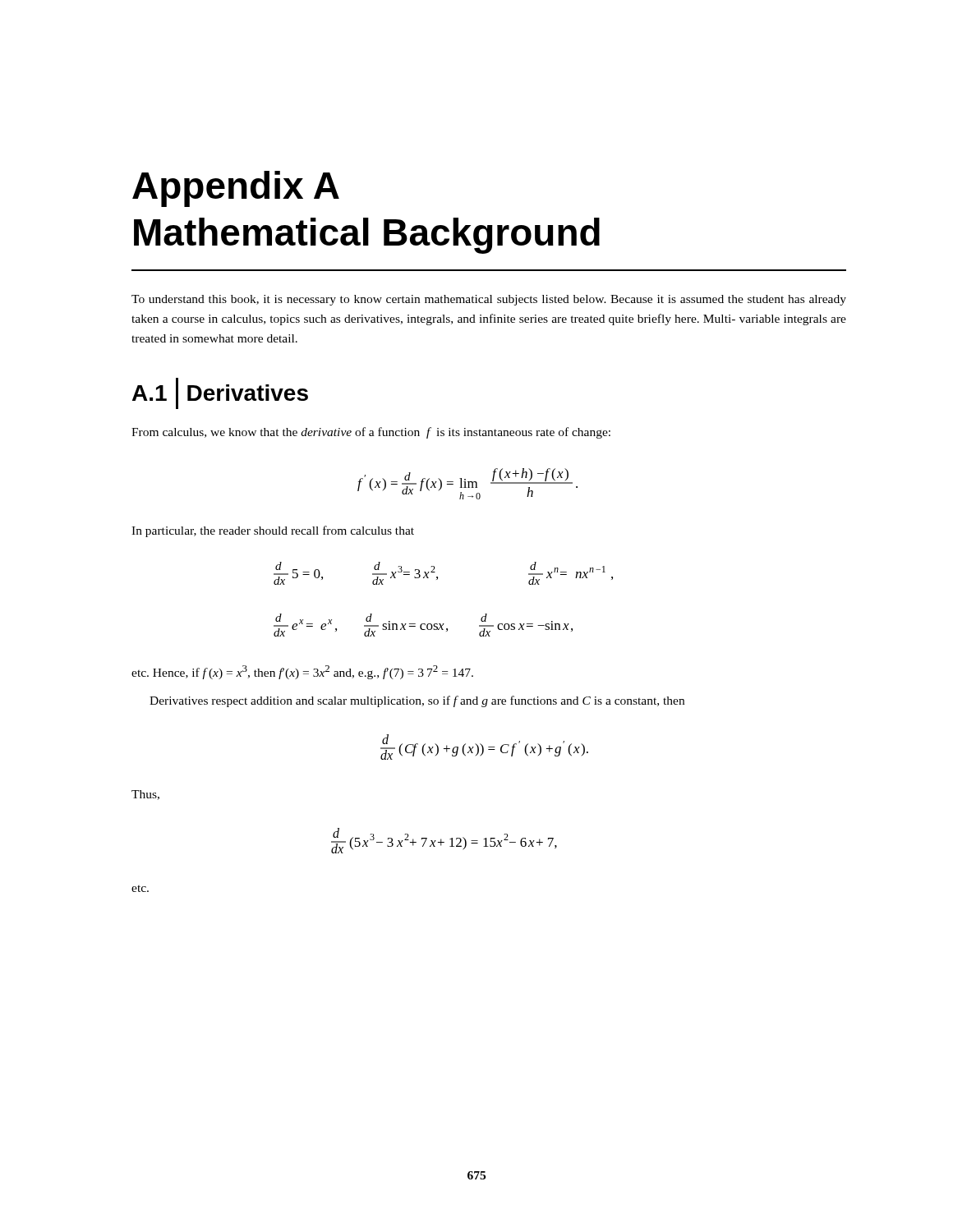
Task: Locate the section header with the text "A.1 Derivatives"
Action: point(220,393)
